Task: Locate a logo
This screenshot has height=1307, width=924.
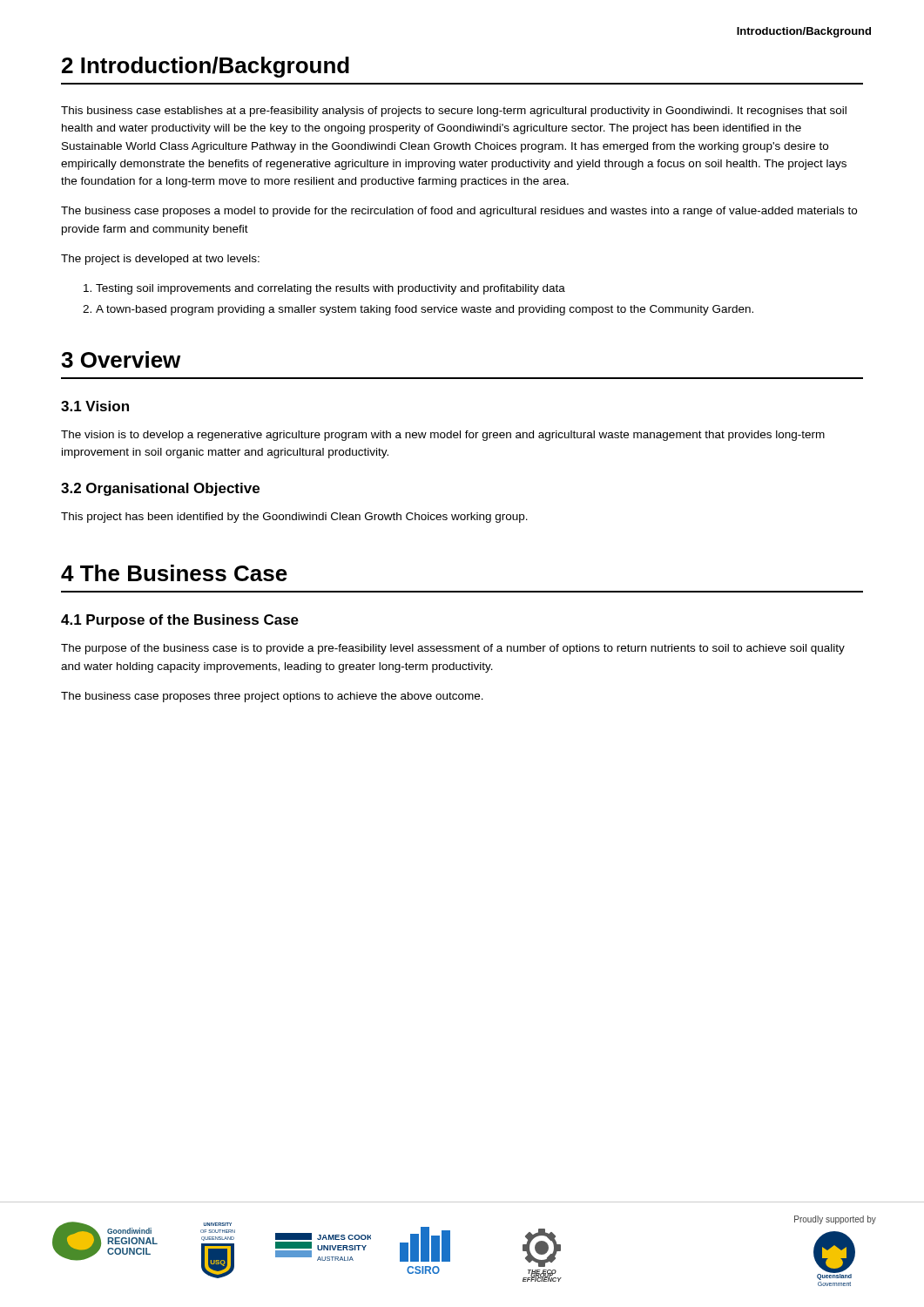Action: click(462, 1250)
